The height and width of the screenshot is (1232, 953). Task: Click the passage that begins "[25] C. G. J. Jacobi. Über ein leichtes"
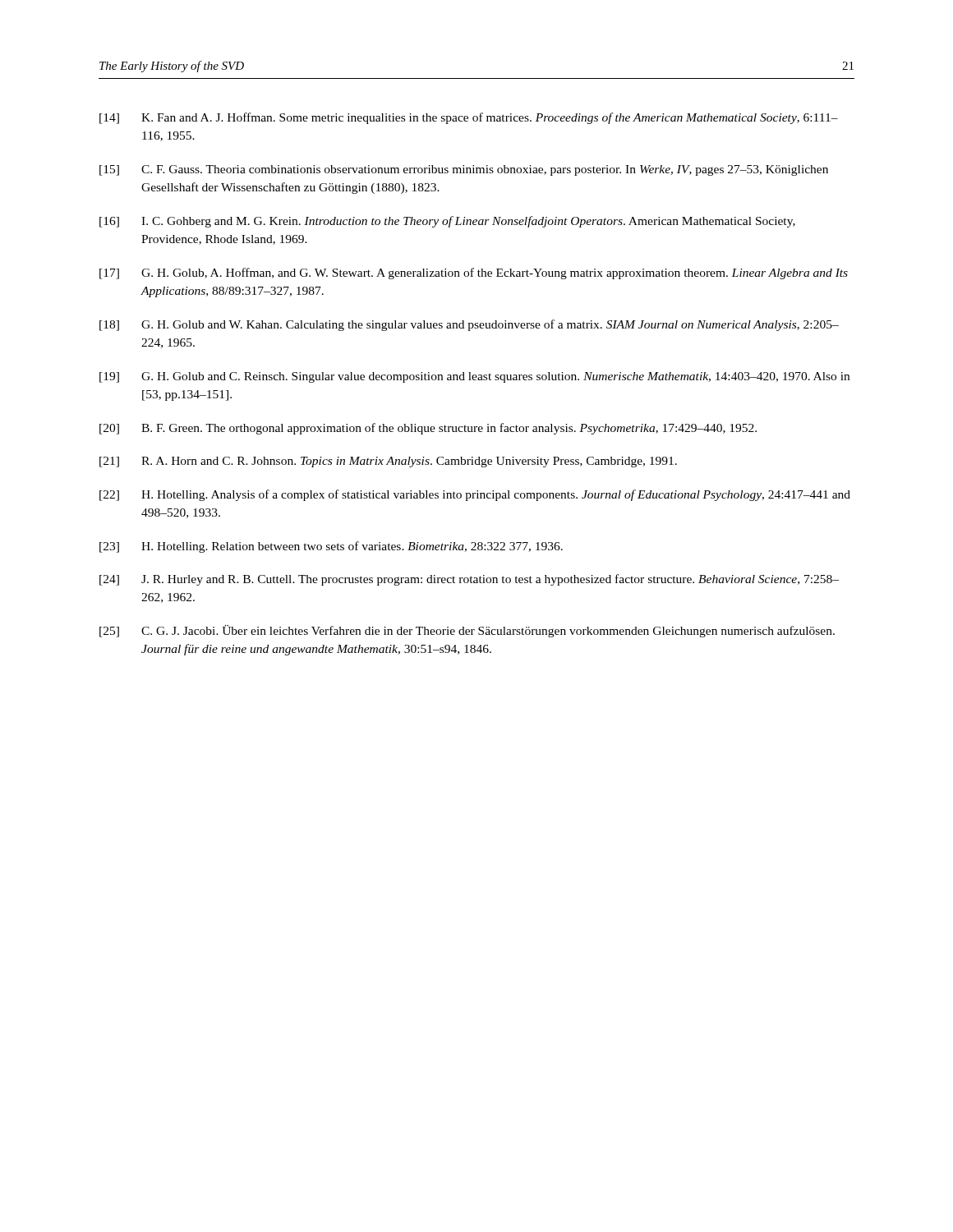[476, 640]
